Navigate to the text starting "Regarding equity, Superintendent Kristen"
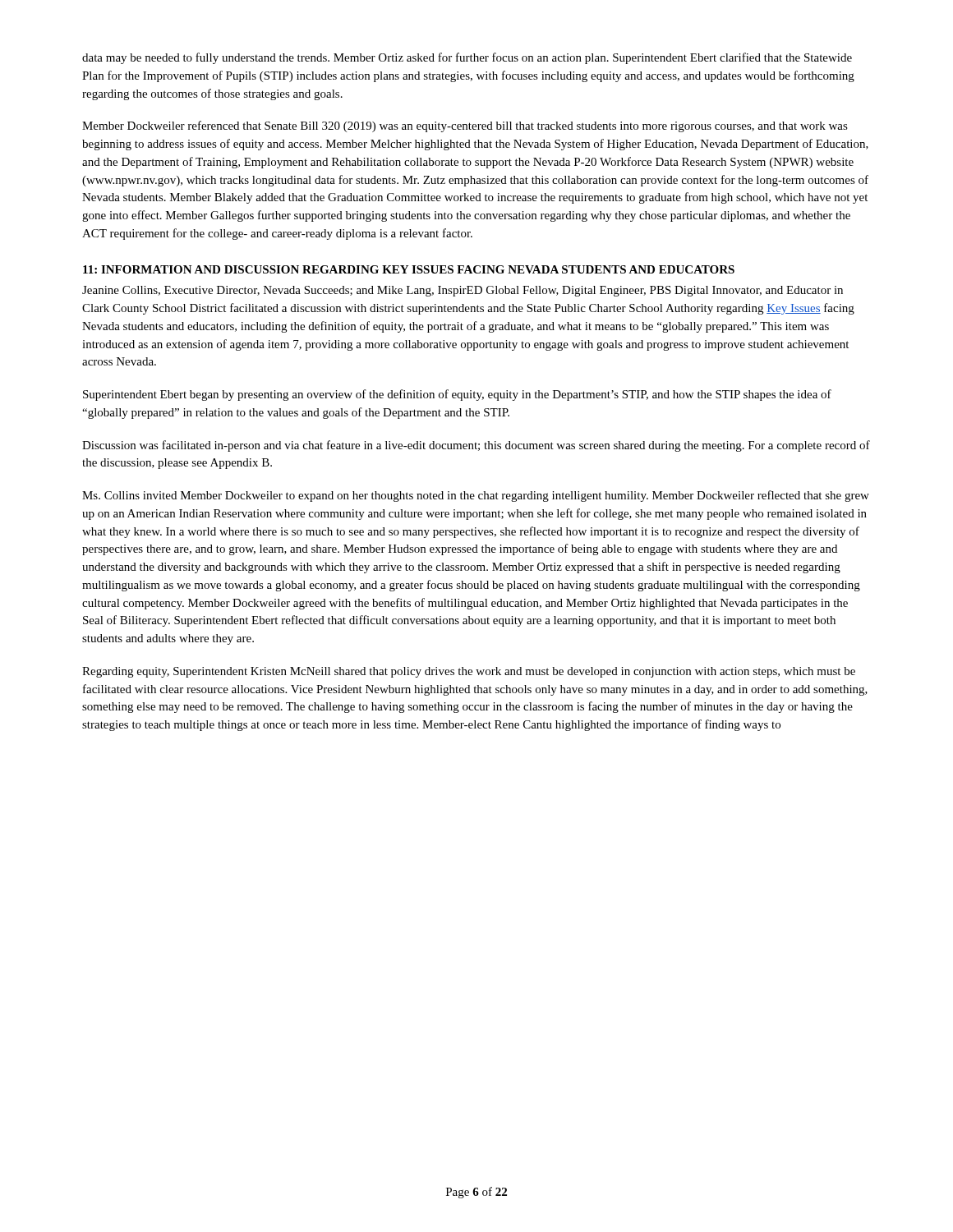Image resolution: width=953 pixels, height=1232 pixels. tap(475, 698)
